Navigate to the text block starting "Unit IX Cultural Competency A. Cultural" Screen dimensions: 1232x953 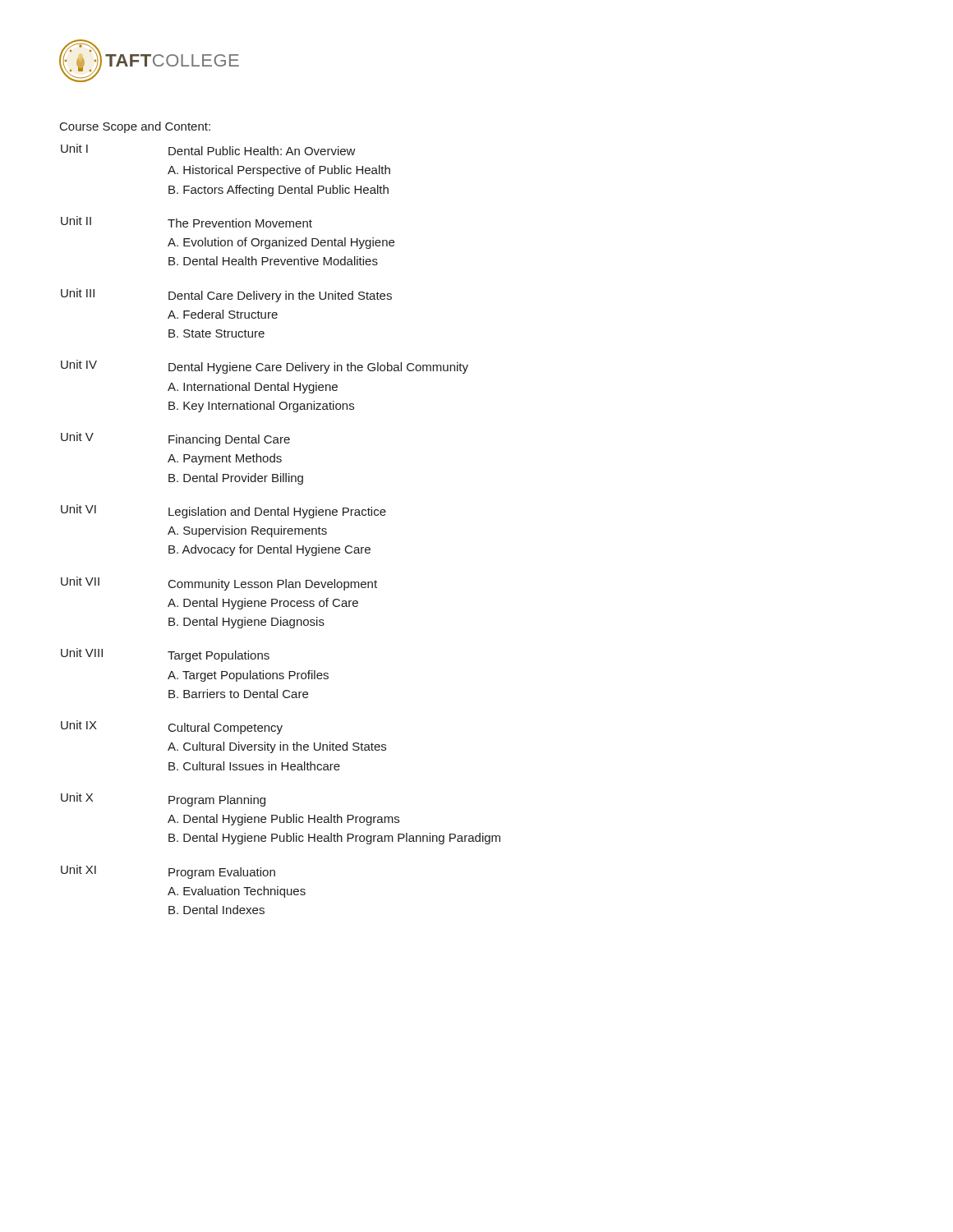tap(172, 727)
